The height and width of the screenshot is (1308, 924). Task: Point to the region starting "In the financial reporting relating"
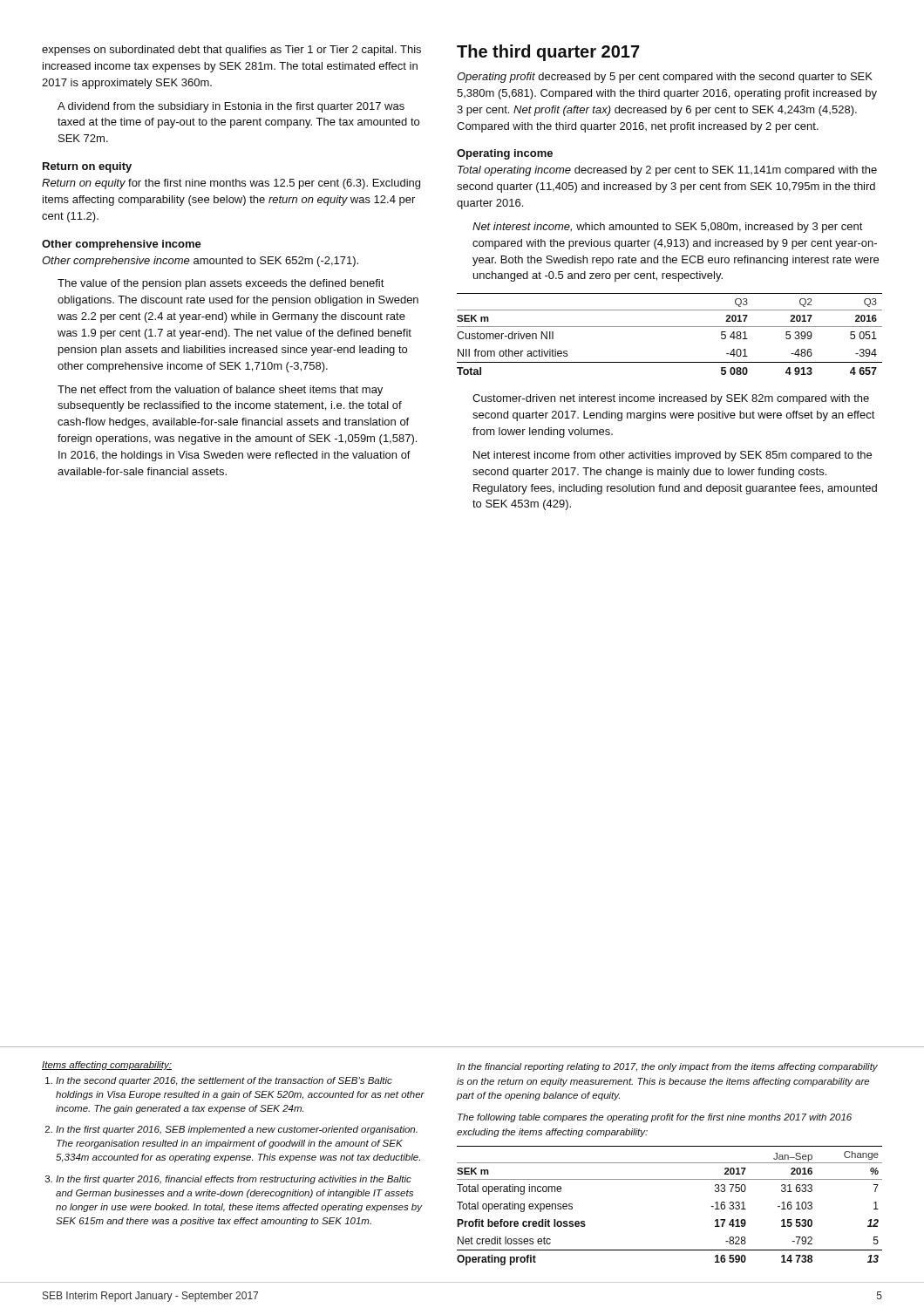(667, 1067)
